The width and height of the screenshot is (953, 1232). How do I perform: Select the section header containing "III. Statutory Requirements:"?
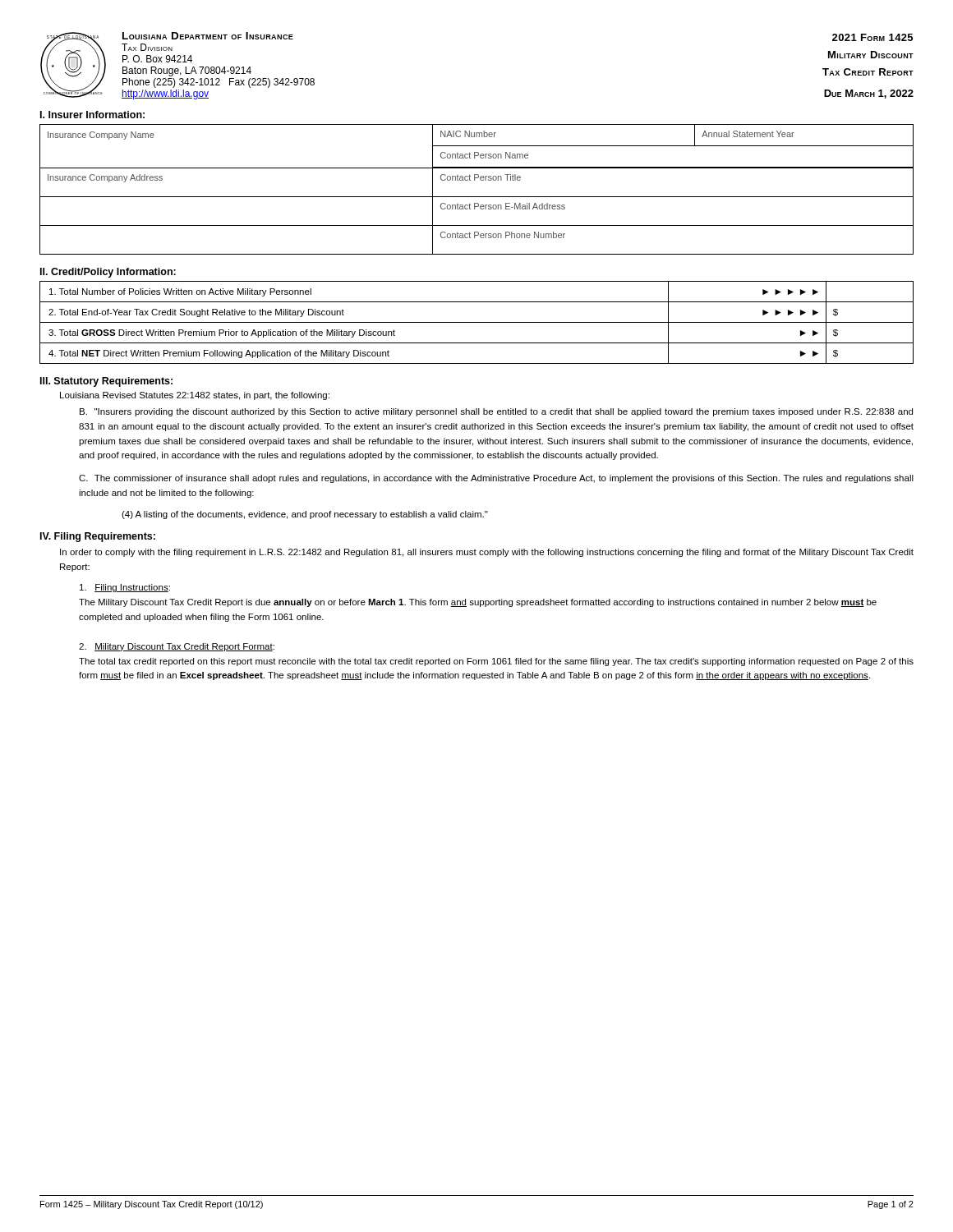tap(106, 381)
